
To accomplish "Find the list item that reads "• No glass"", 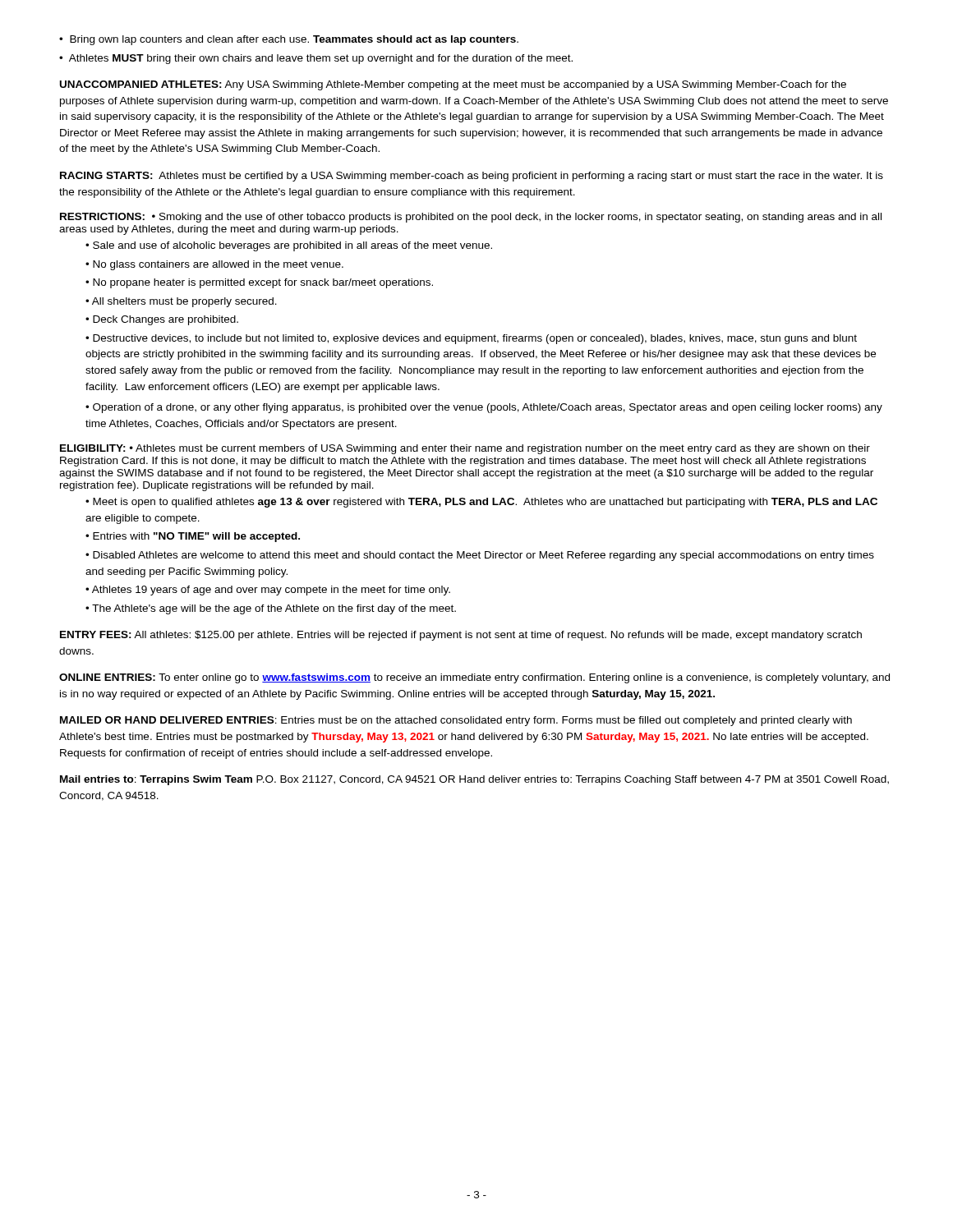I will pyautogui.click(x=215, y=264).
